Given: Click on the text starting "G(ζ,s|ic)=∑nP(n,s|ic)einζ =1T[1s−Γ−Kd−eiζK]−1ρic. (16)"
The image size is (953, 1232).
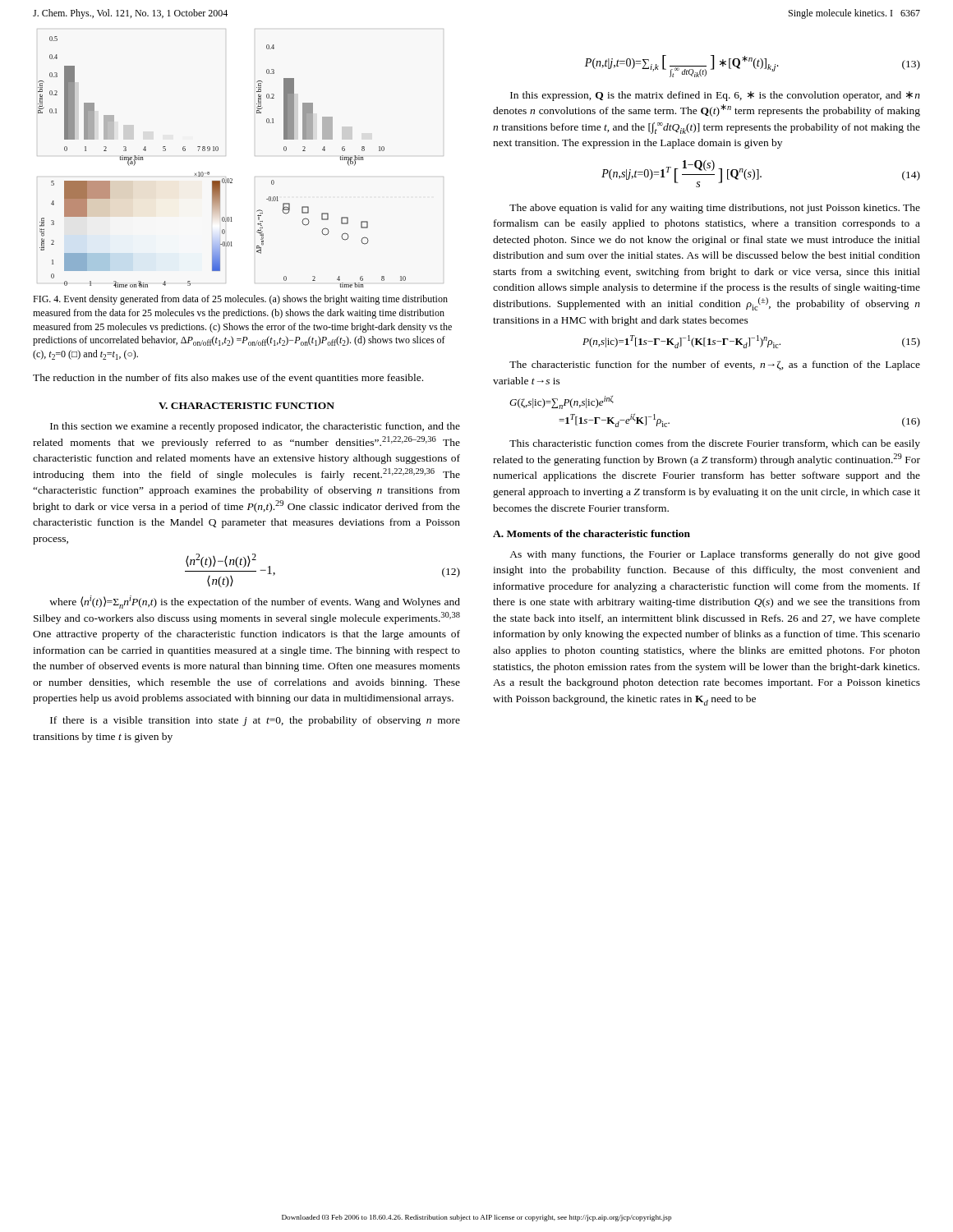Looking at the screenshot, I should 562,402.
